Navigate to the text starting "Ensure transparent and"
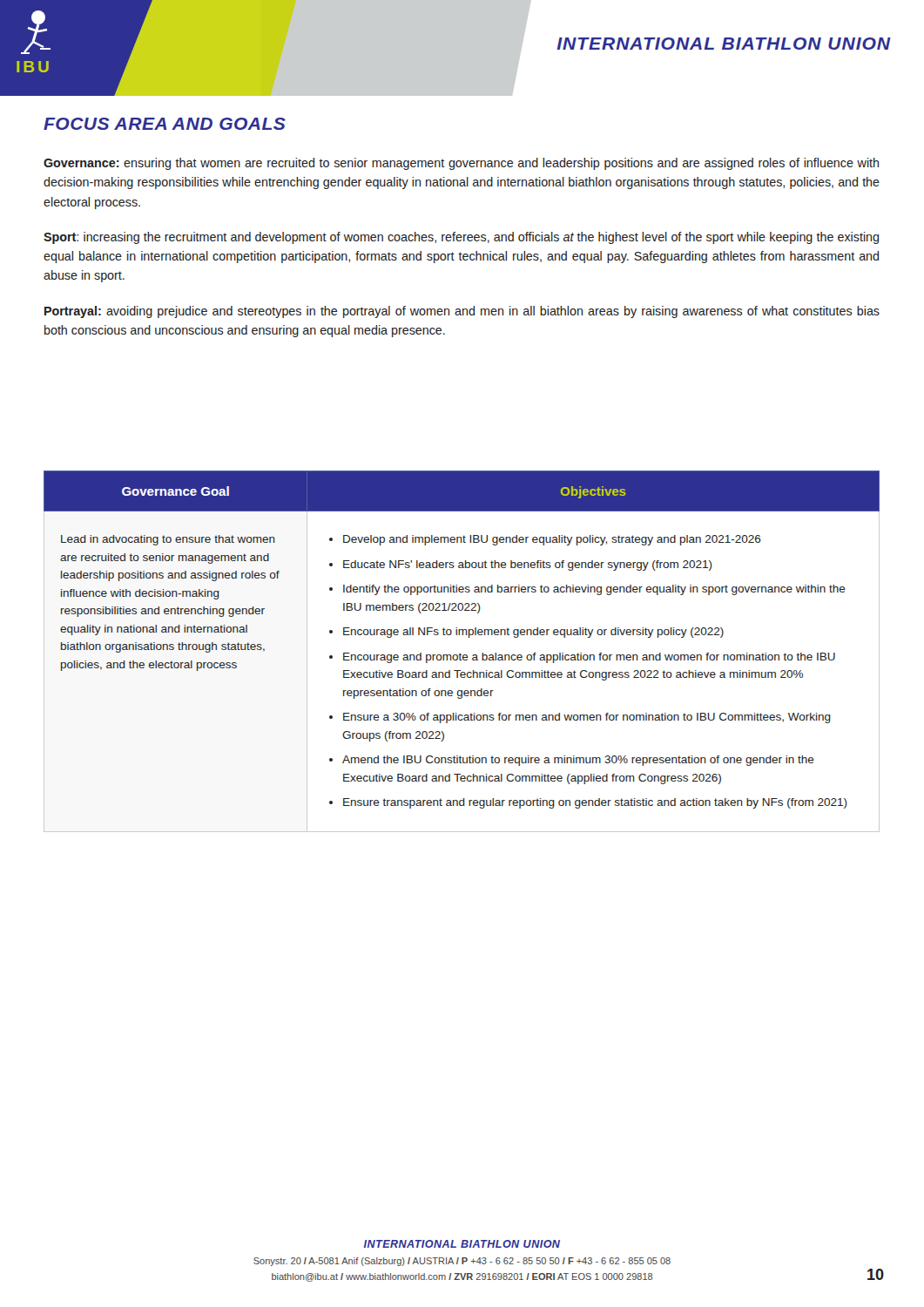The height and width of the screenshot is (1307, 924). pos(595,802)
